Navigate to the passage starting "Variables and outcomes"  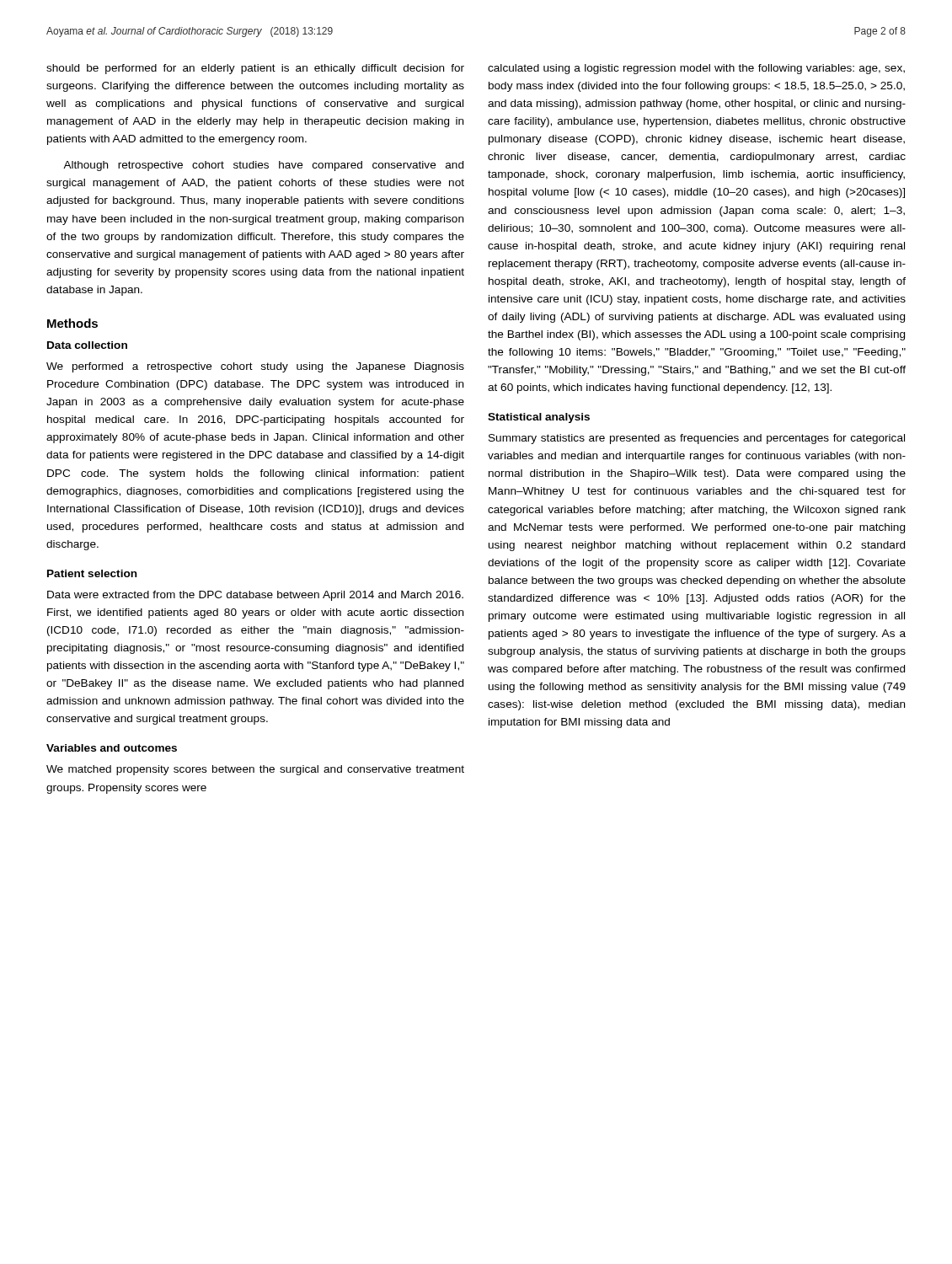[x=112, y=748]
